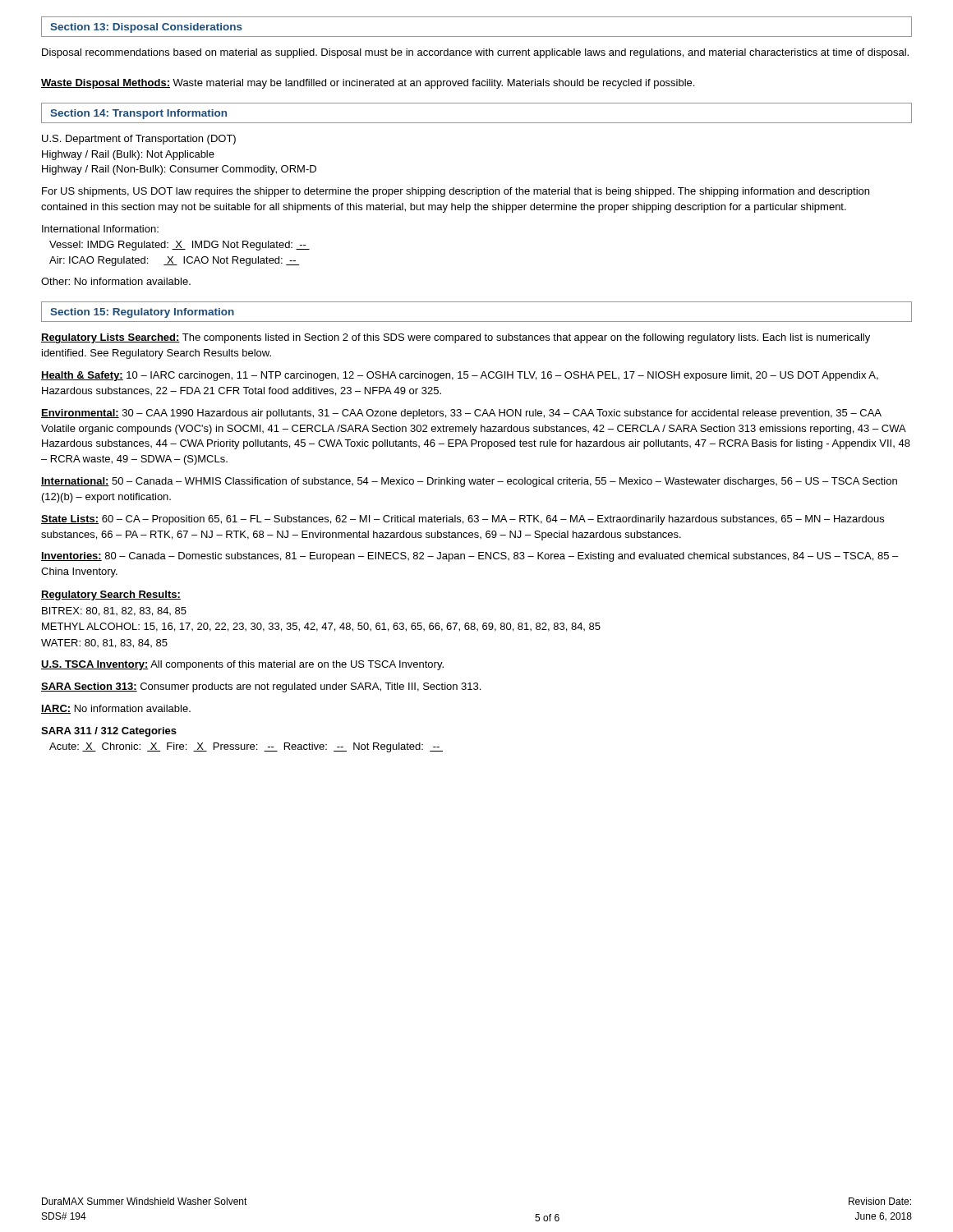Find the block on this page that starts "SARA Section 313:"
The image size is (953, 1232).
pyautogui.click(x=261, y=686)
